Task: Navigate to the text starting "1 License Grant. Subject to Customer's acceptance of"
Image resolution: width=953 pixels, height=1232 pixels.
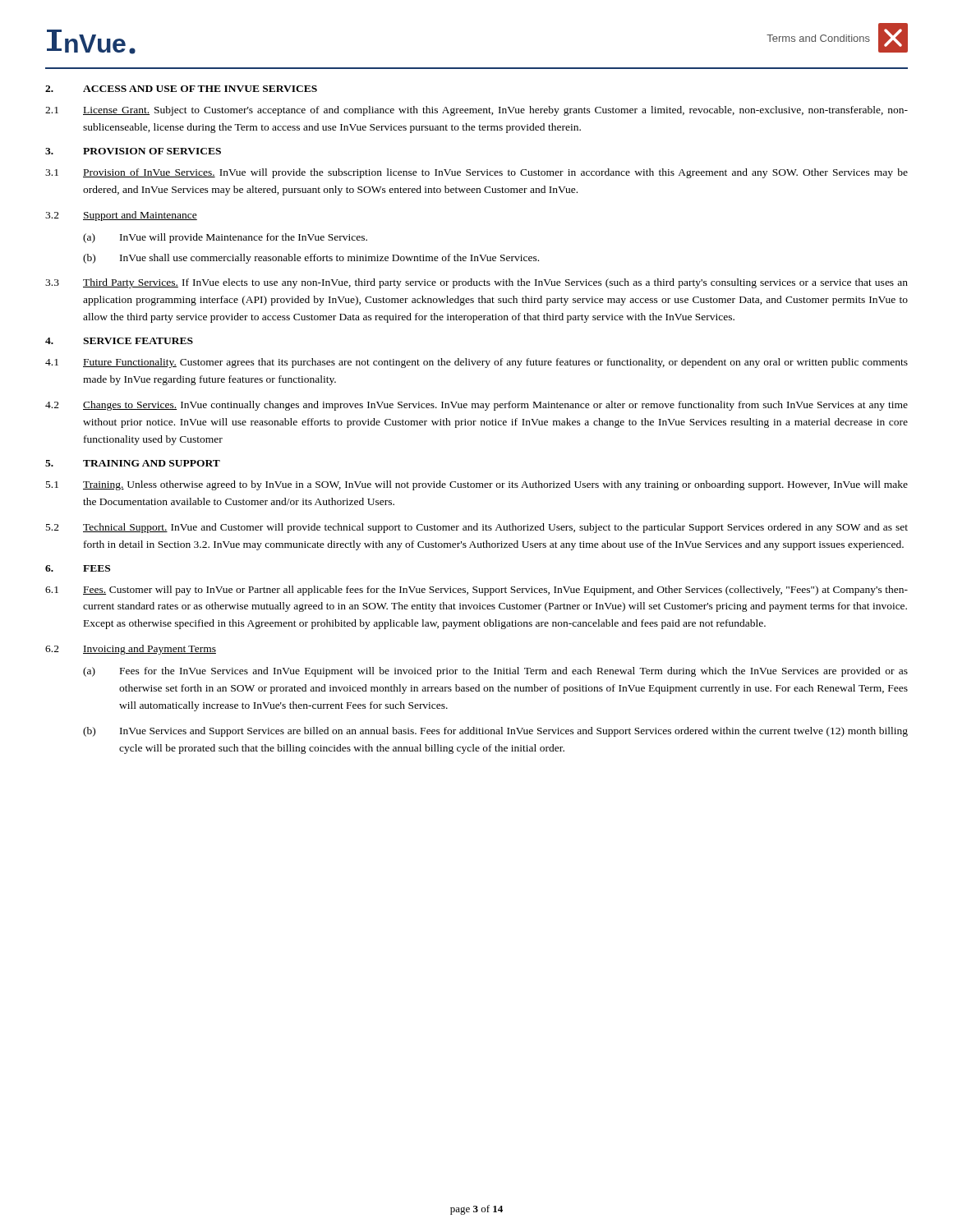Action: click(476, 119)
